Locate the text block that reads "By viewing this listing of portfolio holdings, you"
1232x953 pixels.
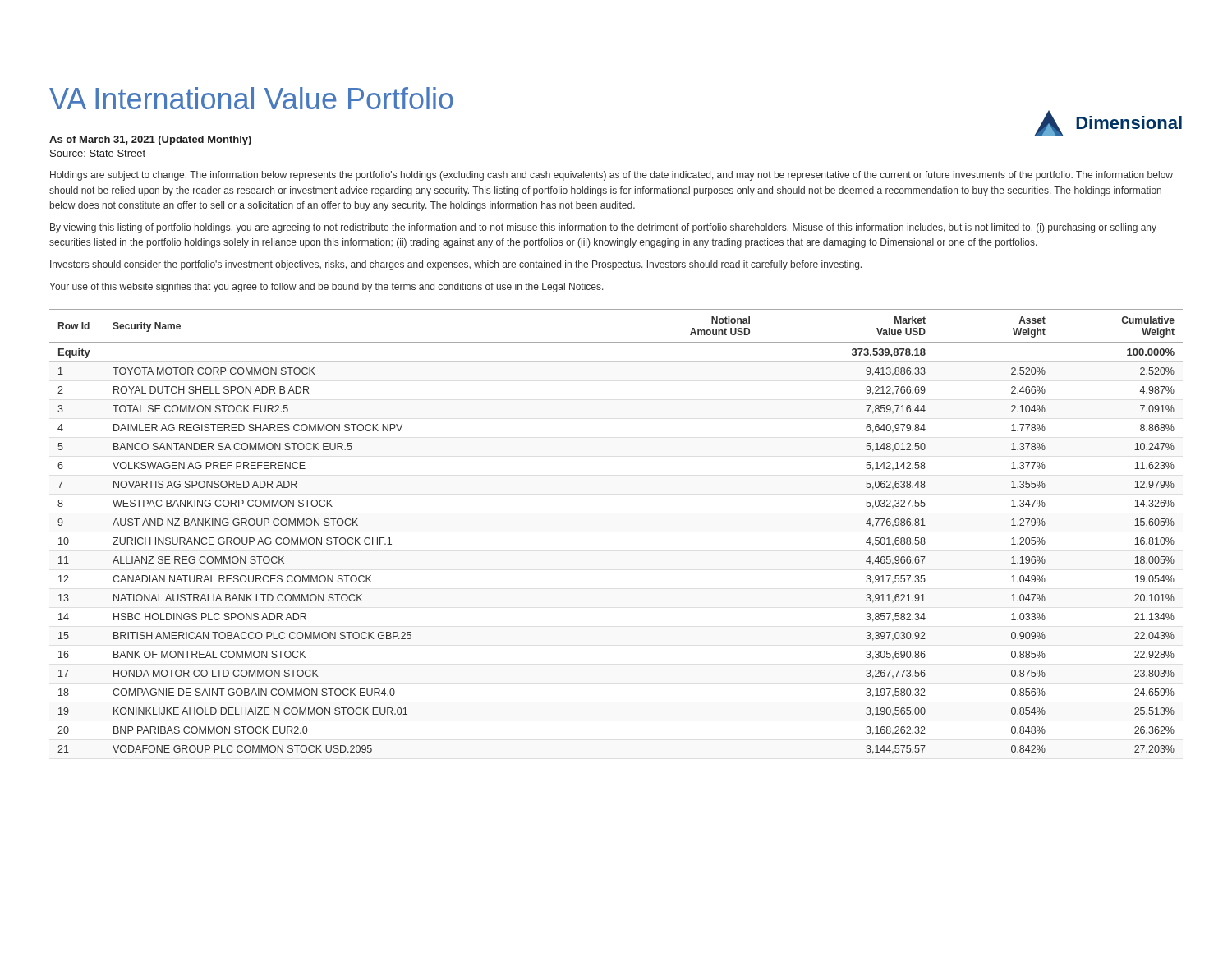[x=603, y=235]
